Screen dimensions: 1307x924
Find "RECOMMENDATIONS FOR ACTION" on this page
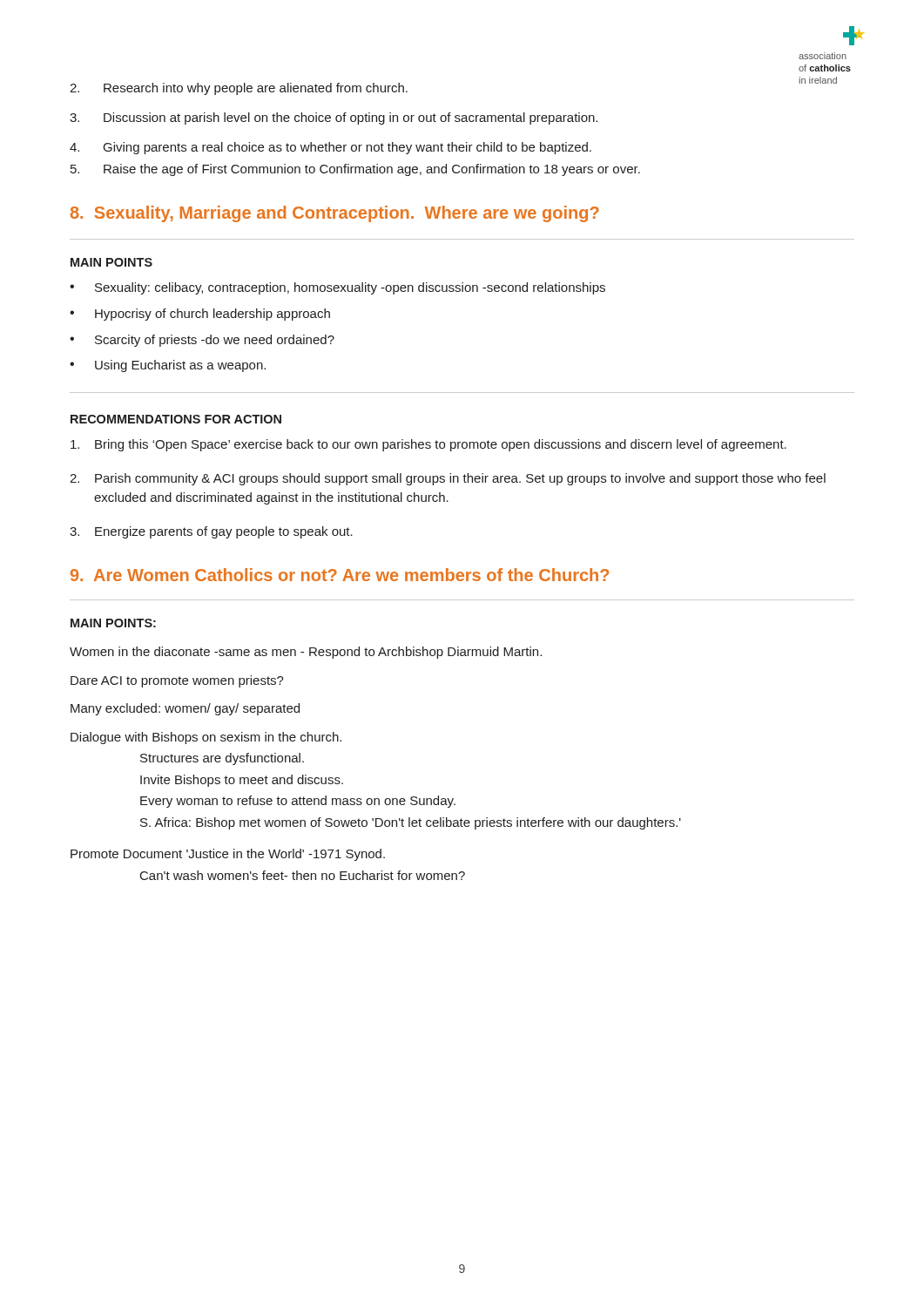click(x=176, y=419)
